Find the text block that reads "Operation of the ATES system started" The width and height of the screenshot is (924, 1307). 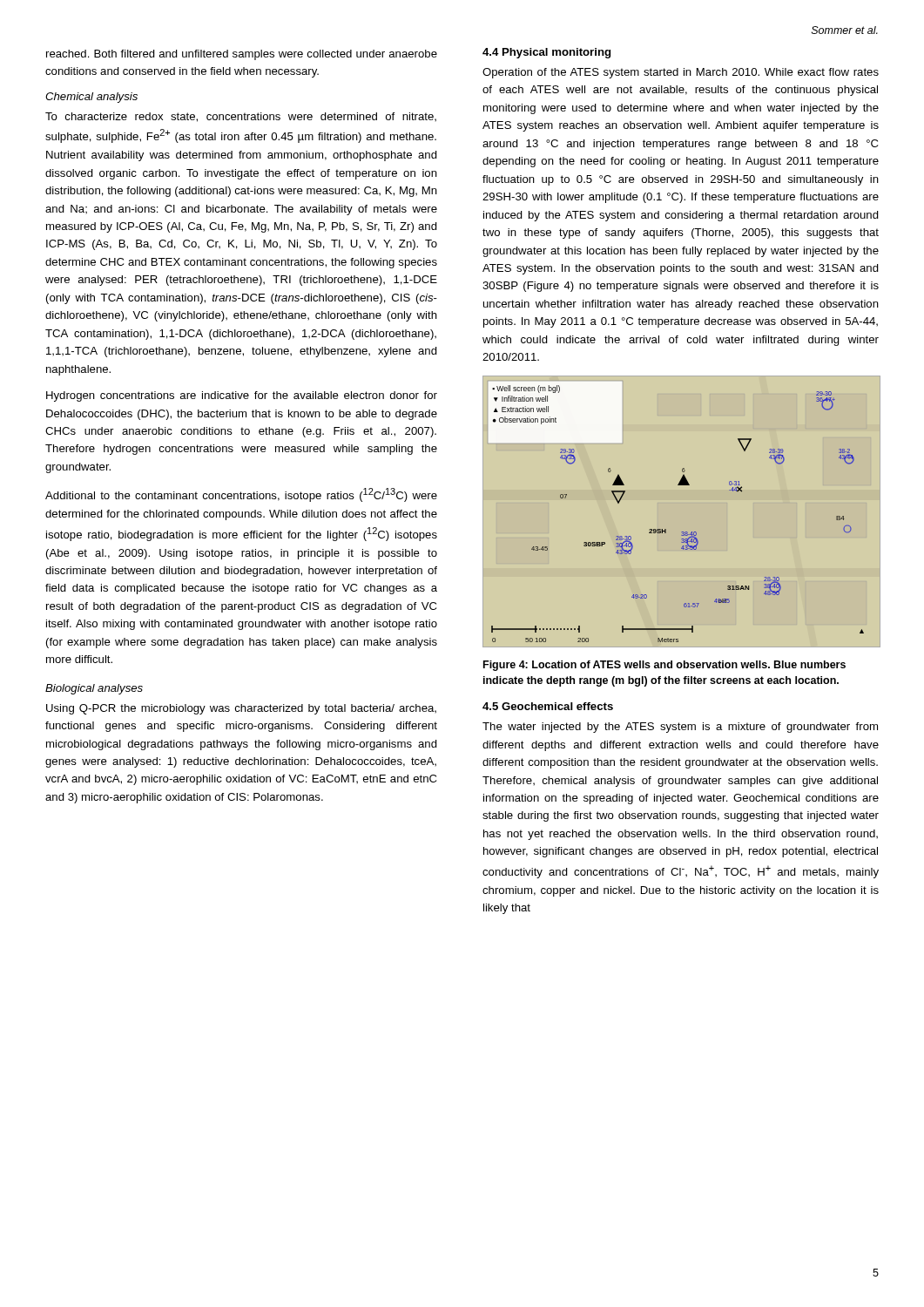[x=681, y=214]
